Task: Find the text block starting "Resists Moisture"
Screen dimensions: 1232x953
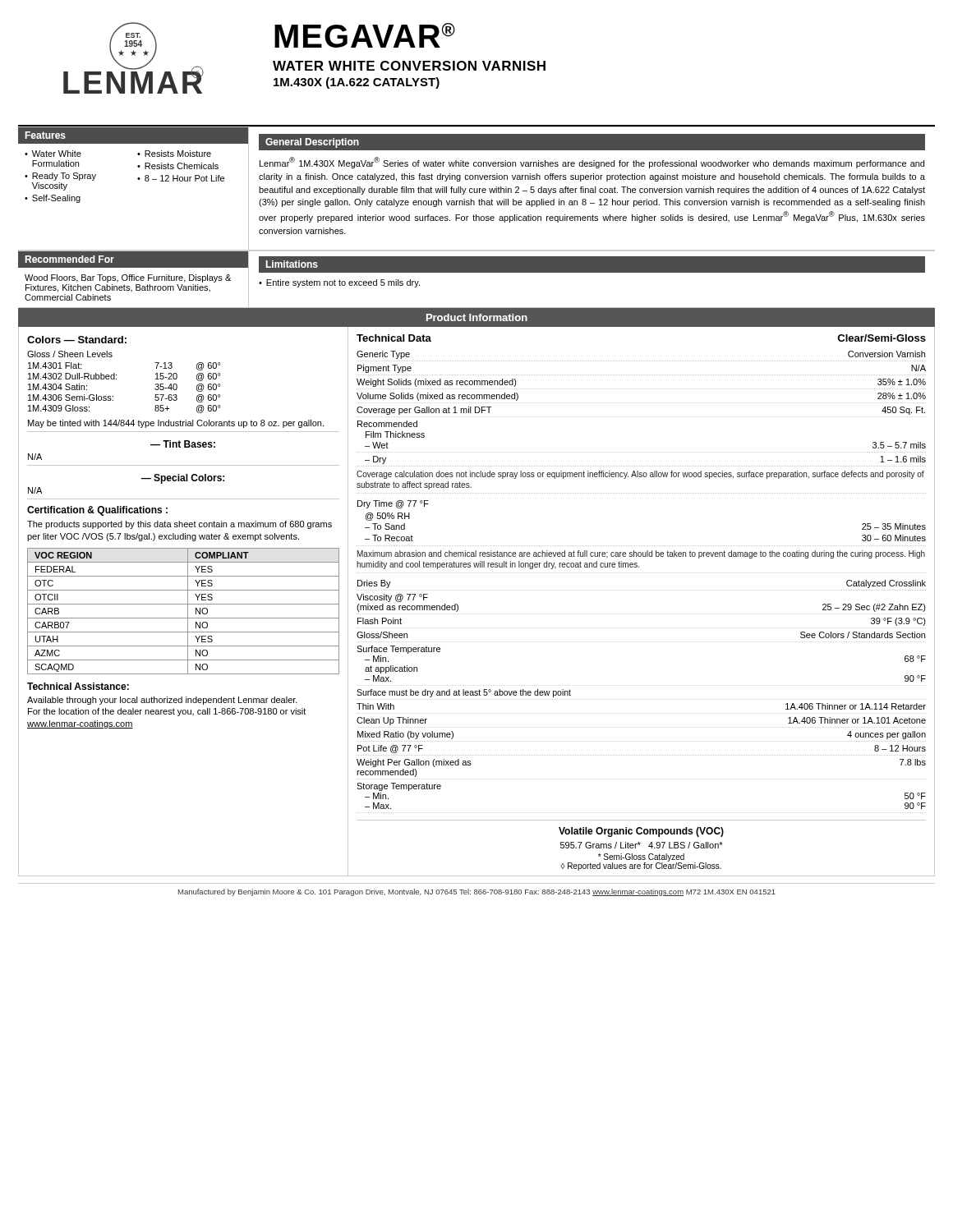Action: tap(178, 154)
